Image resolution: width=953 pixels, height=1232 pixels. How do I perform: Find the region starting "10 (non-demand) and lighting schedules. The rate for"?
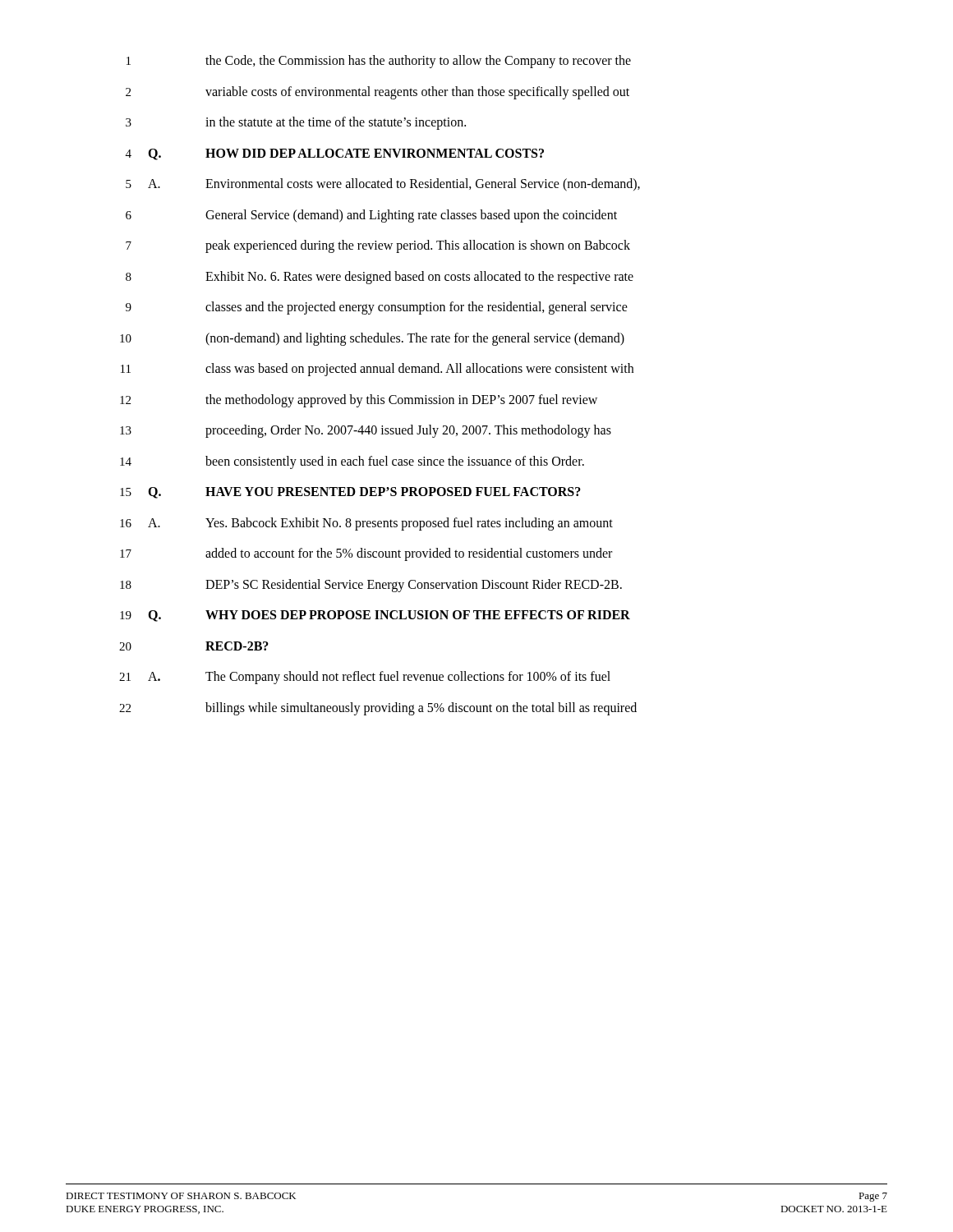[x=493, y=338]
